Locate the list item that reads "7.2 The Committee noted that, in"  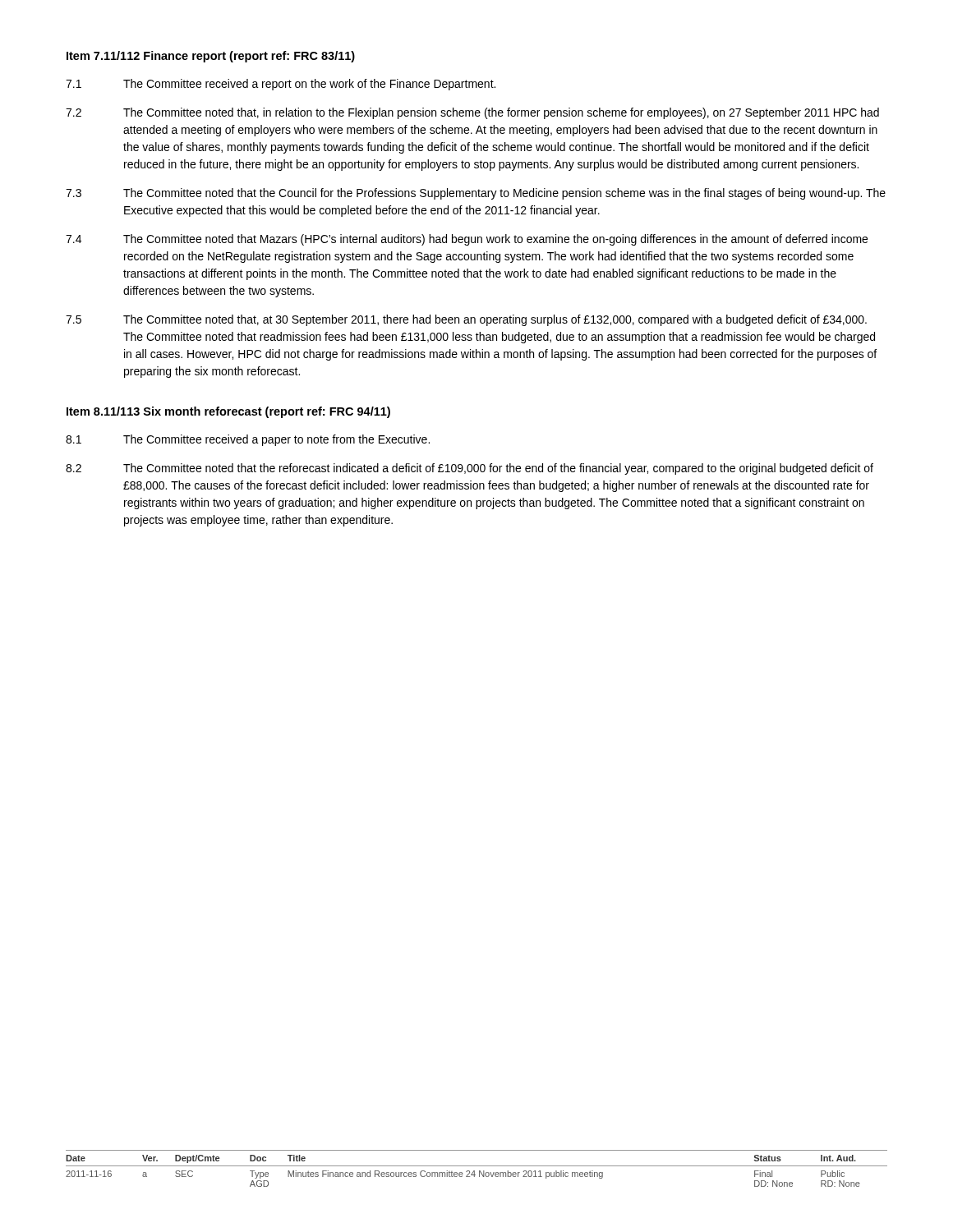tap(476, 139)
